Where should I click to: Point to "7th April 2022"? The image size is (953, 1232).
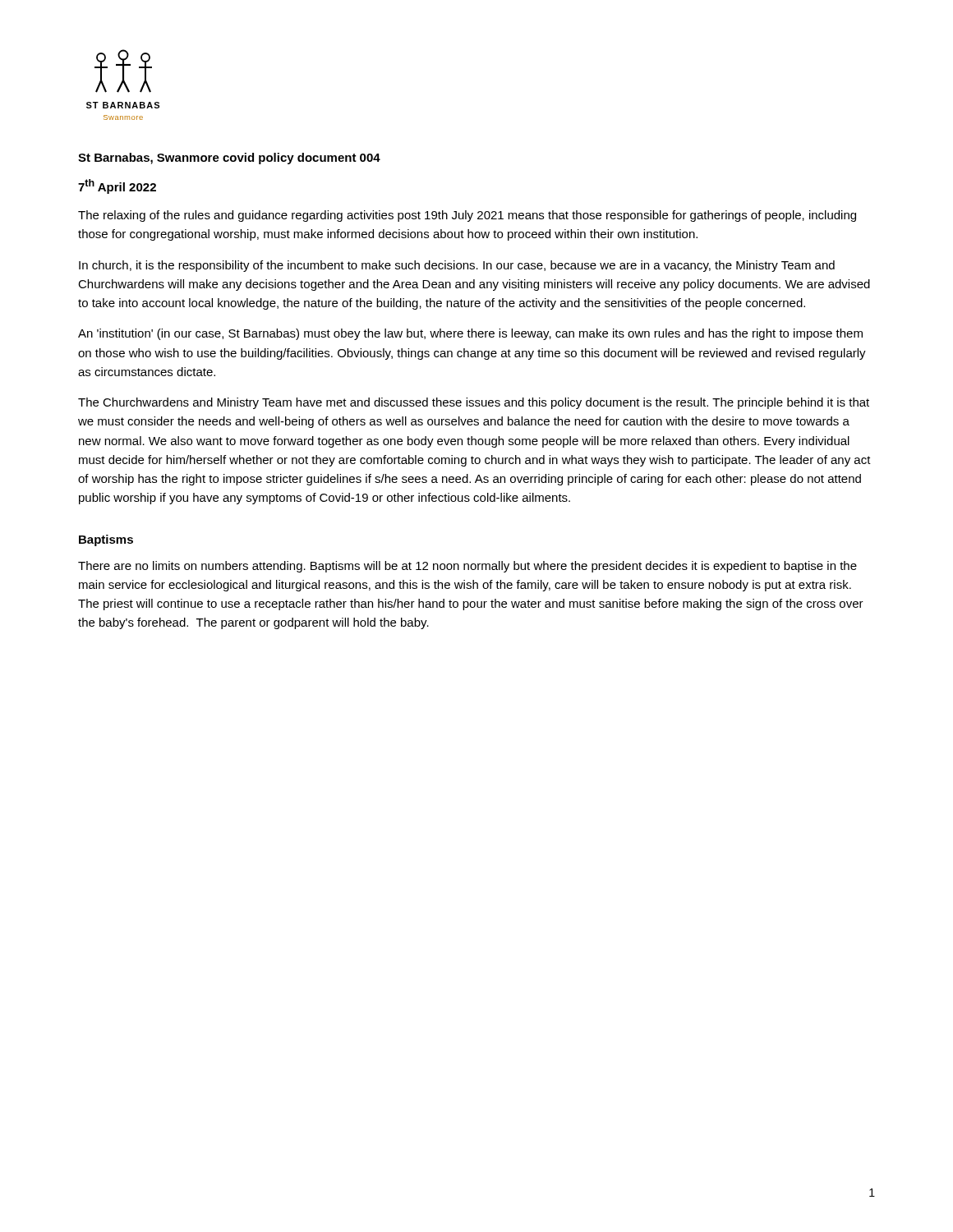click(x=117, y=186)
